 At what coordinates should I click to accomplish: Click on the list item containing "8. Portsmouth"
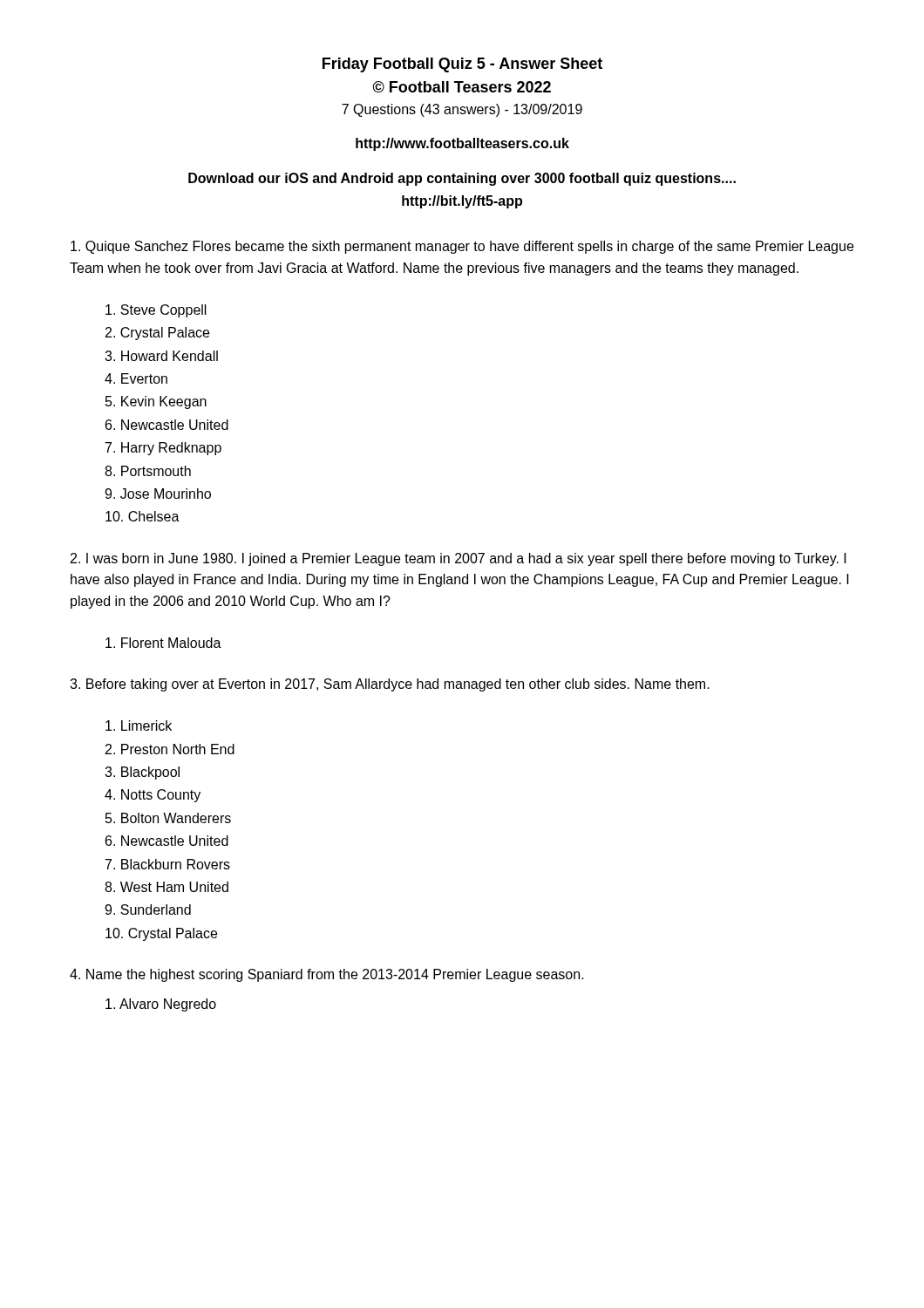(x=148, y=471)
